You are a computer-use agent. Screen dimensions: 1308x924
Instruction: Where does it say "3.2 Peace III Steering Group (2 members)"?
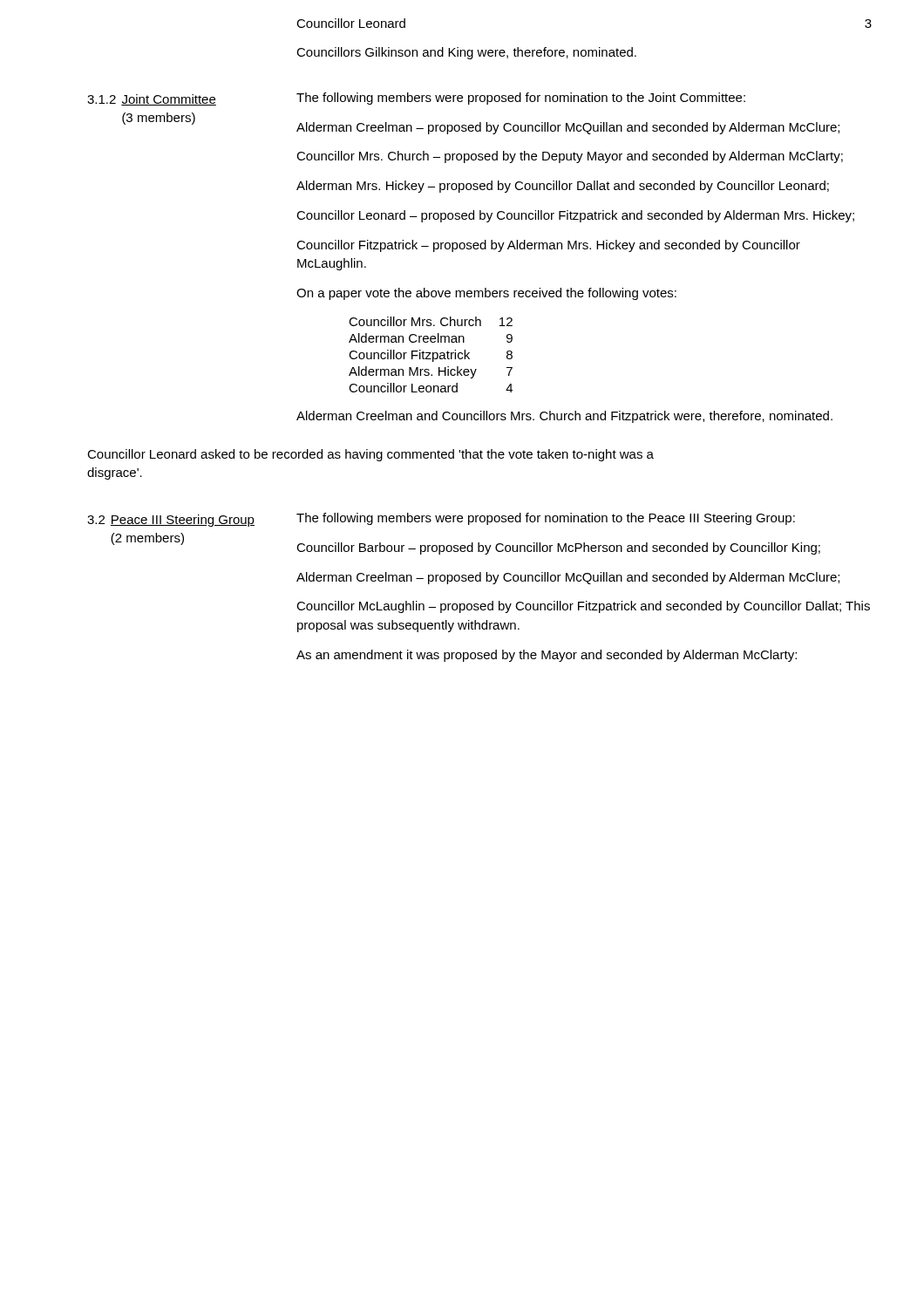pyautogui.click(x=192, y=528)
